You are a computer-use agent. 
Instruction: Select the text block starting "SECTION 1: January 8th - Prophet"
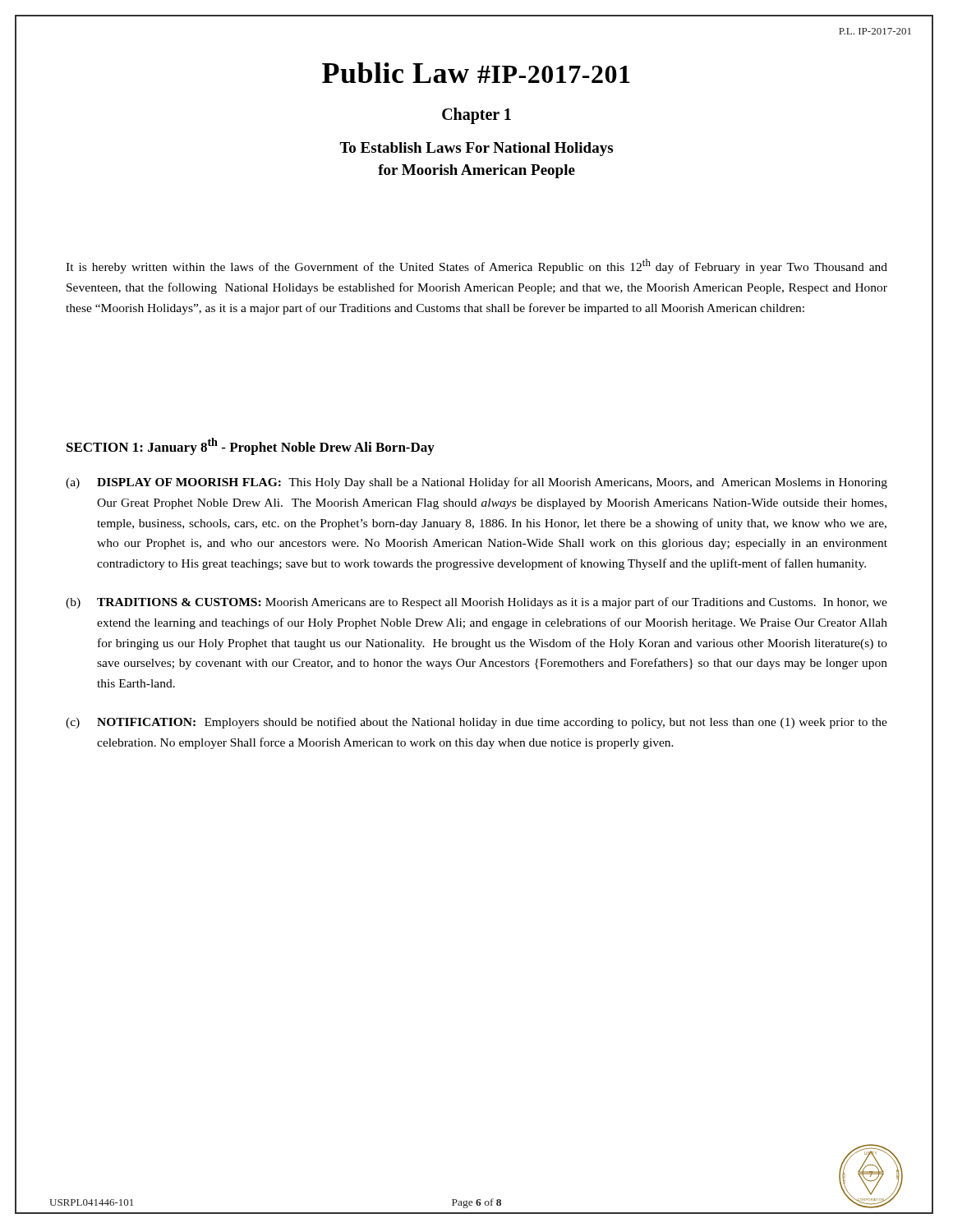point(250,445)
